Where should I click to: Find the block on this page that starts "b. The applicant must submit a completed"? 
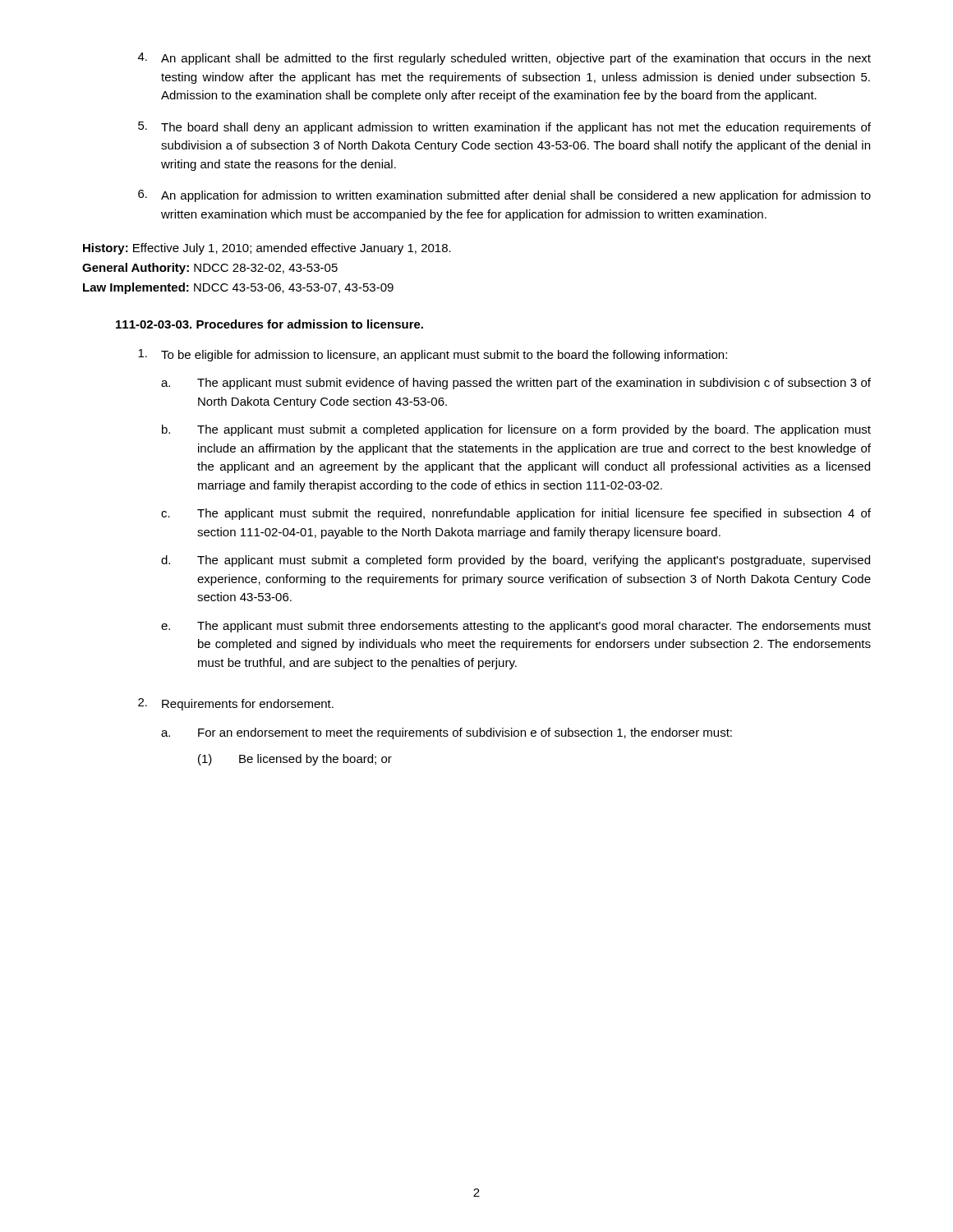click(x=516, y=457)
